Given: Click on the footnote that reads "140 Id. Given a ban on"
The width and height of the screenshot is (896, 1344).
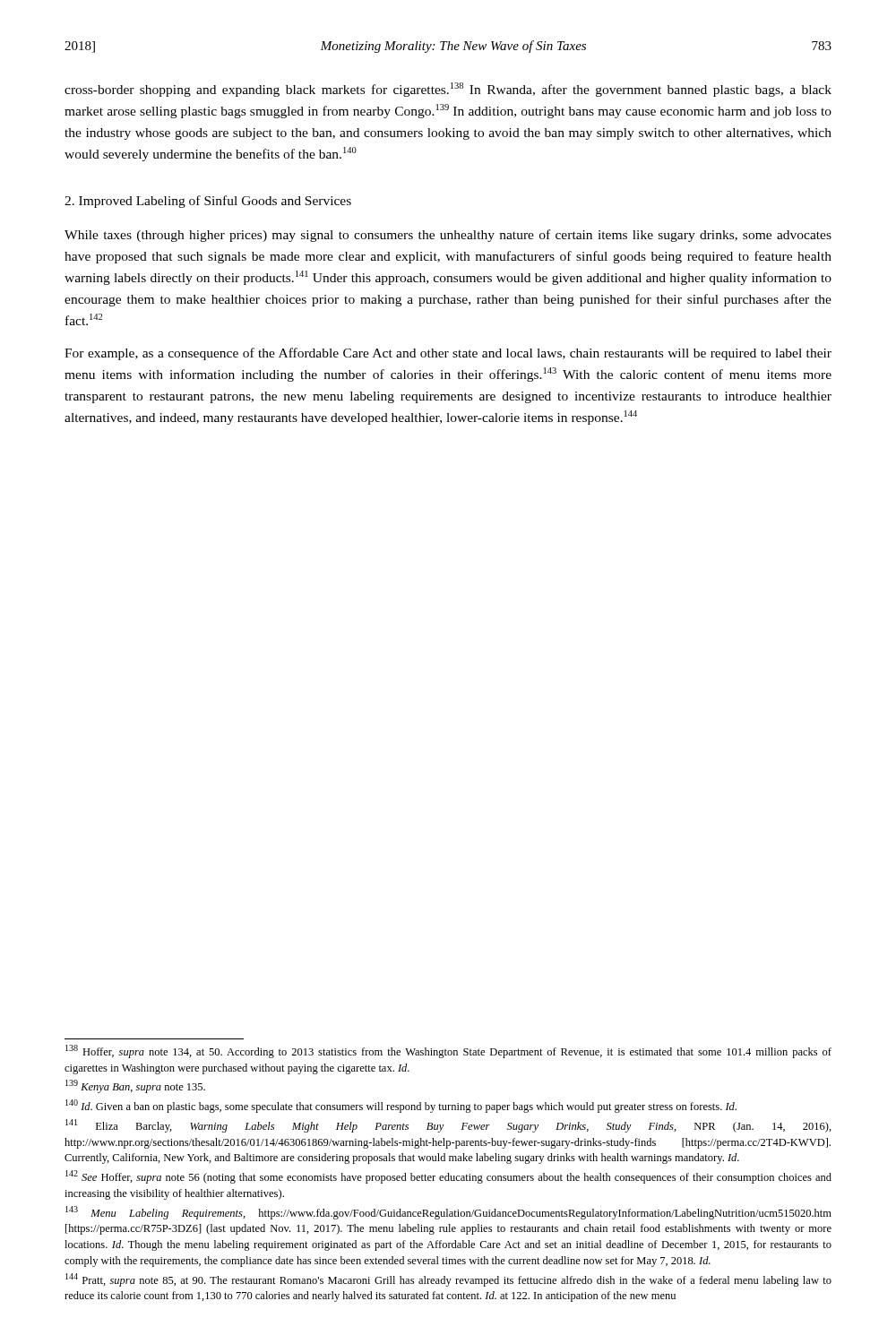Looking at the screenshot, I should coord(401,1106).
